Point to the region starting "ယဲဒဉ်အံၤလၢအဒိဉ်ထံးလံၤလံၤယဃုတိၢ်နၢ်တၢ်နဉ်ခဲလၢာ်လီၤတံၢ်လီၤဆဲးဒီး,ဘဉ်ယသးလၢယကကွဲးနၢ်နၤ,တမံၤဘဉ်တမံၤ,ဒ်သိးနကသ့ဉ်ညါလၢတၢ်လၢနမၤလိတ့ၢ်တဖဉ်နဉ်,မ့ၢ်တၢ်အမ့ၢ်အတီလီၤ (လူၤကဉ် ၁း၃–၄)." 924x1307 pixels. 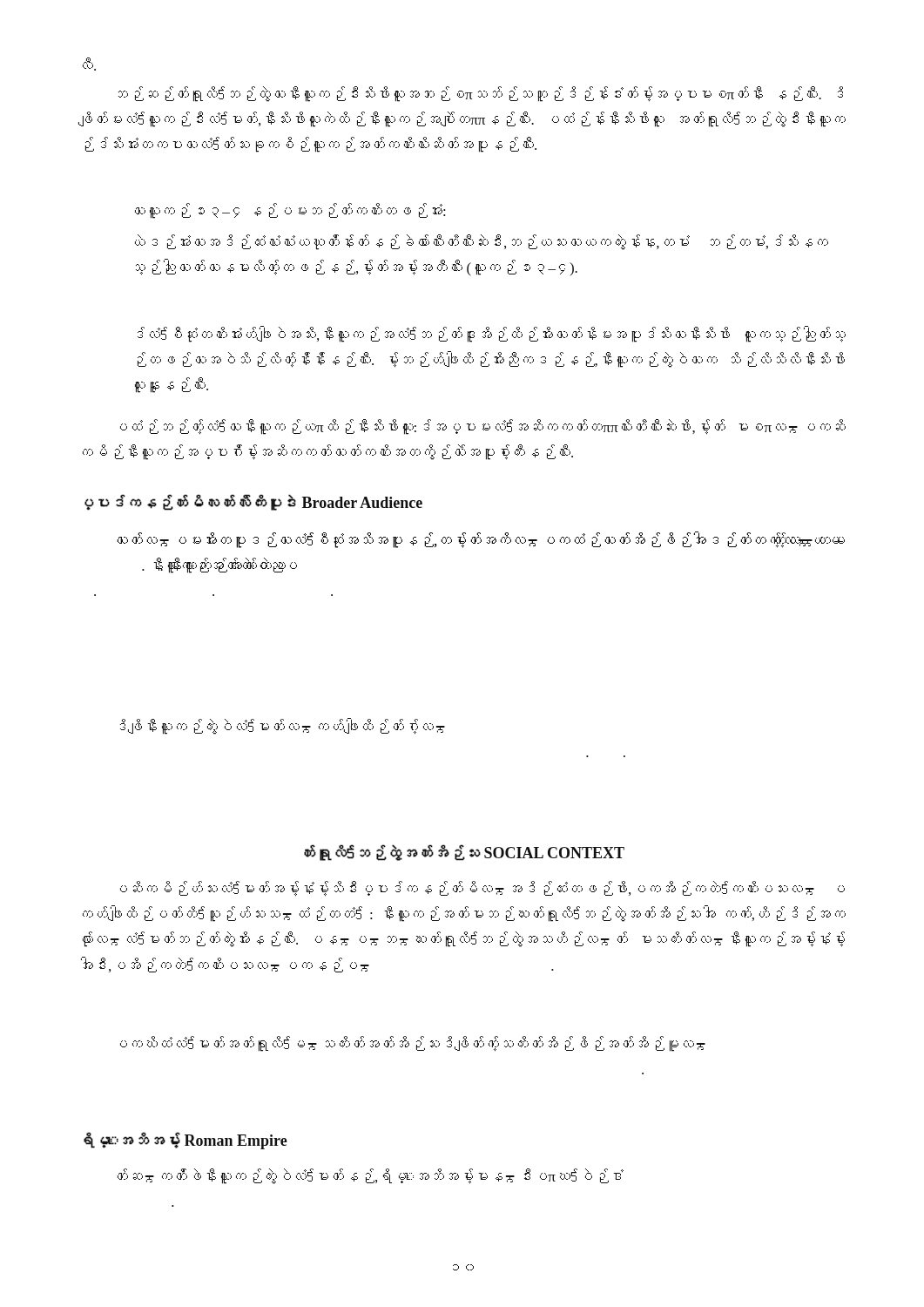[x=298, y=211]
